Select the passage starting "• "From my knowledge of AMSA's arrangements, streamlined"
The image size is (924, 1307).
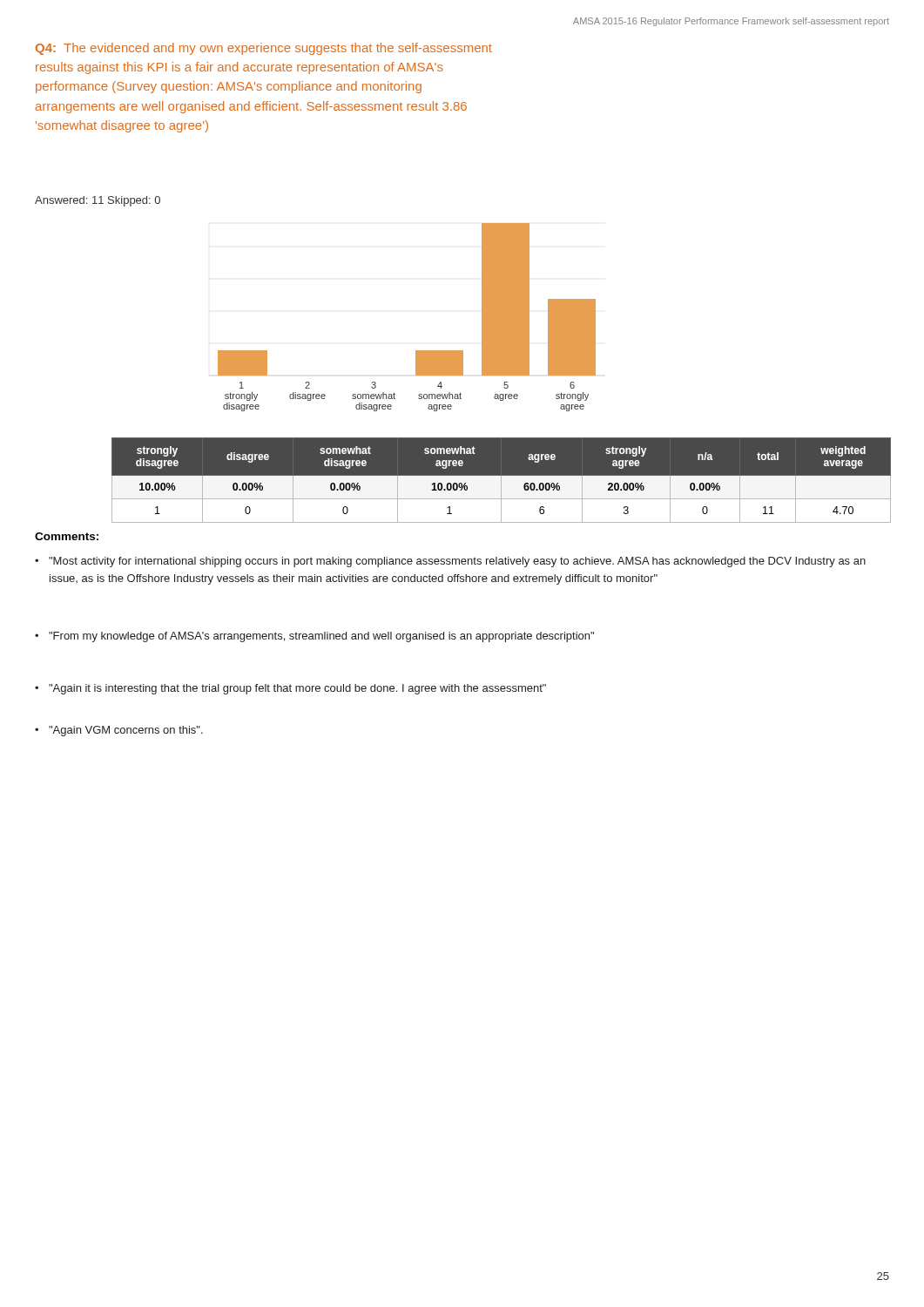(315, 636)
